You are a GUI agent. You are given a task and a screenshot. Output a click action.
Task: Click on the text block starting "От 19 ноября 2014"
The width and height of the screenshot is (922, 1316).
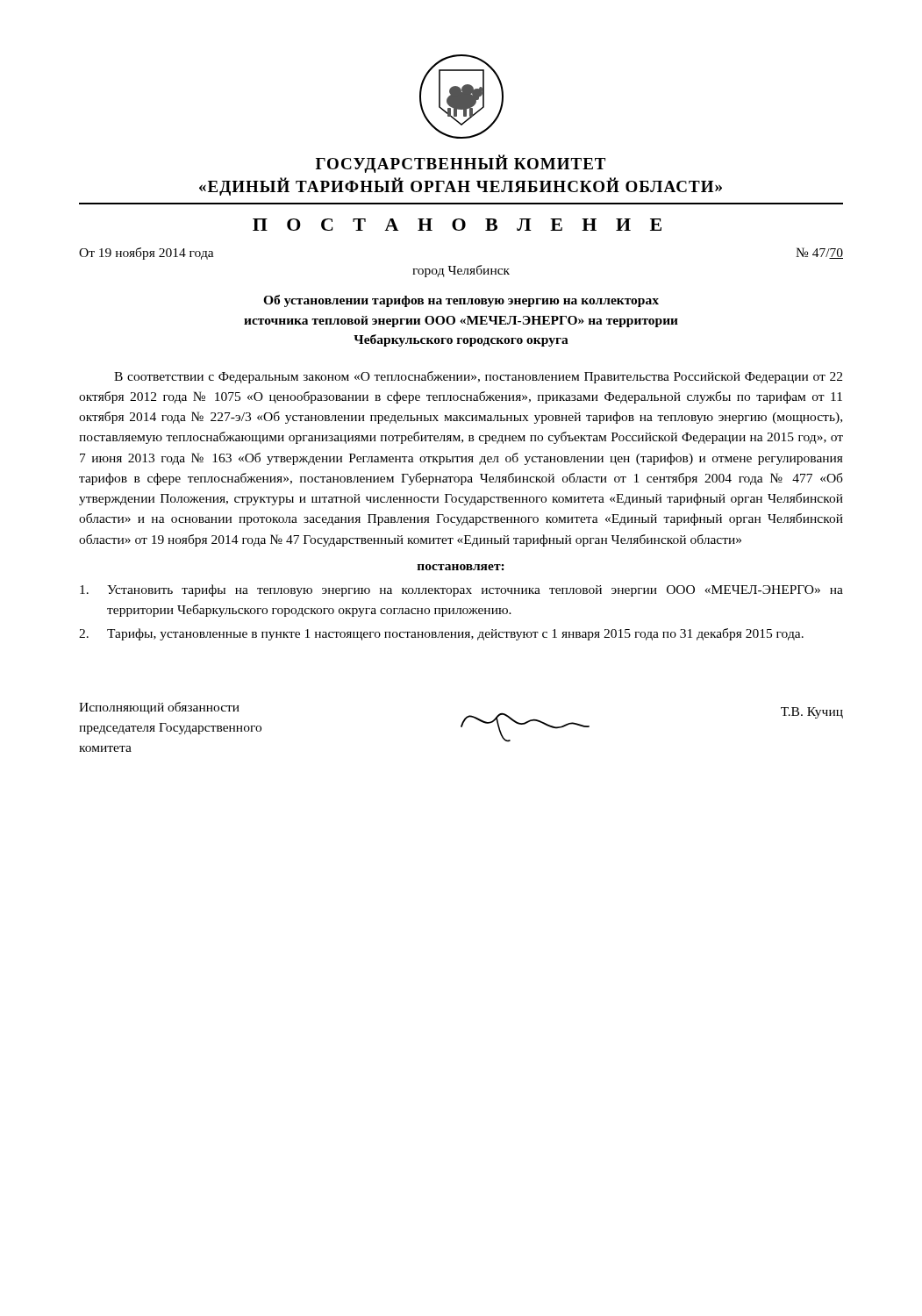click(x=146, y=252)
